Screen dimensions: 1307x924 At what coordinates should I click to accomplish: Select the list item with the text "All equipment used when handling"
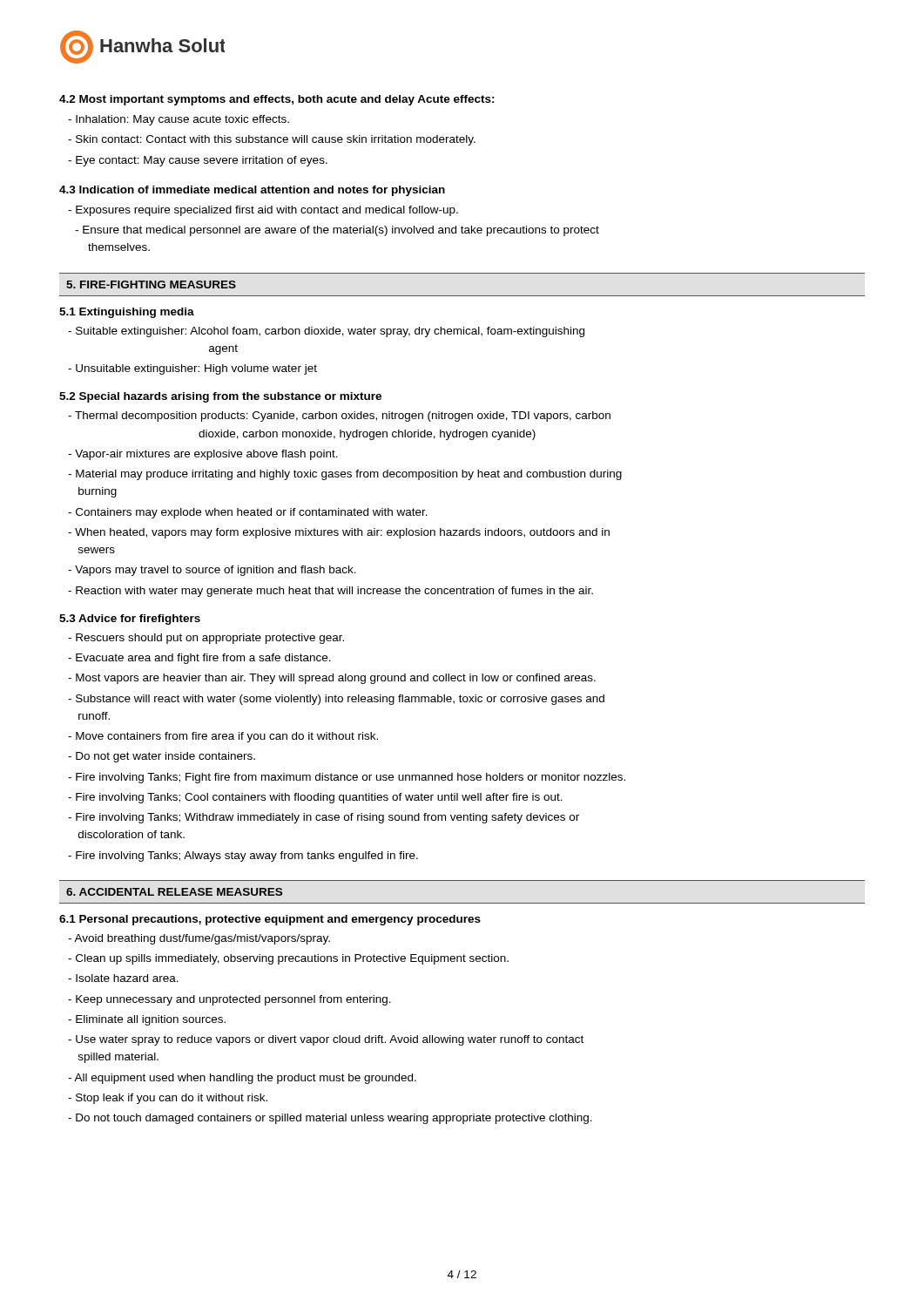pos(242,1077)
